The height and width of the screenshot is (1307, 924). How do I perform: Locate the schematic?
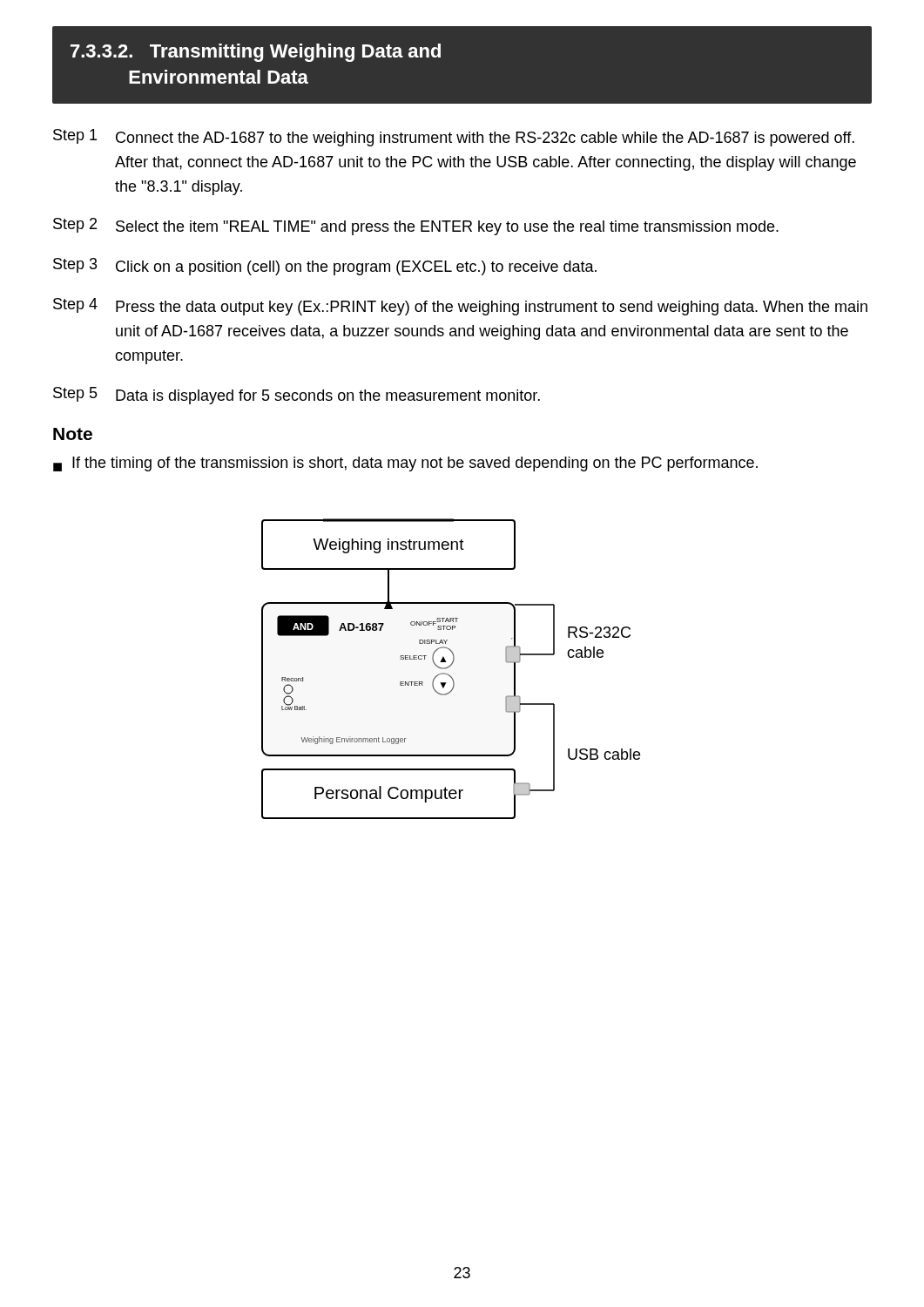pyautogui.click(x=462, y=686)
